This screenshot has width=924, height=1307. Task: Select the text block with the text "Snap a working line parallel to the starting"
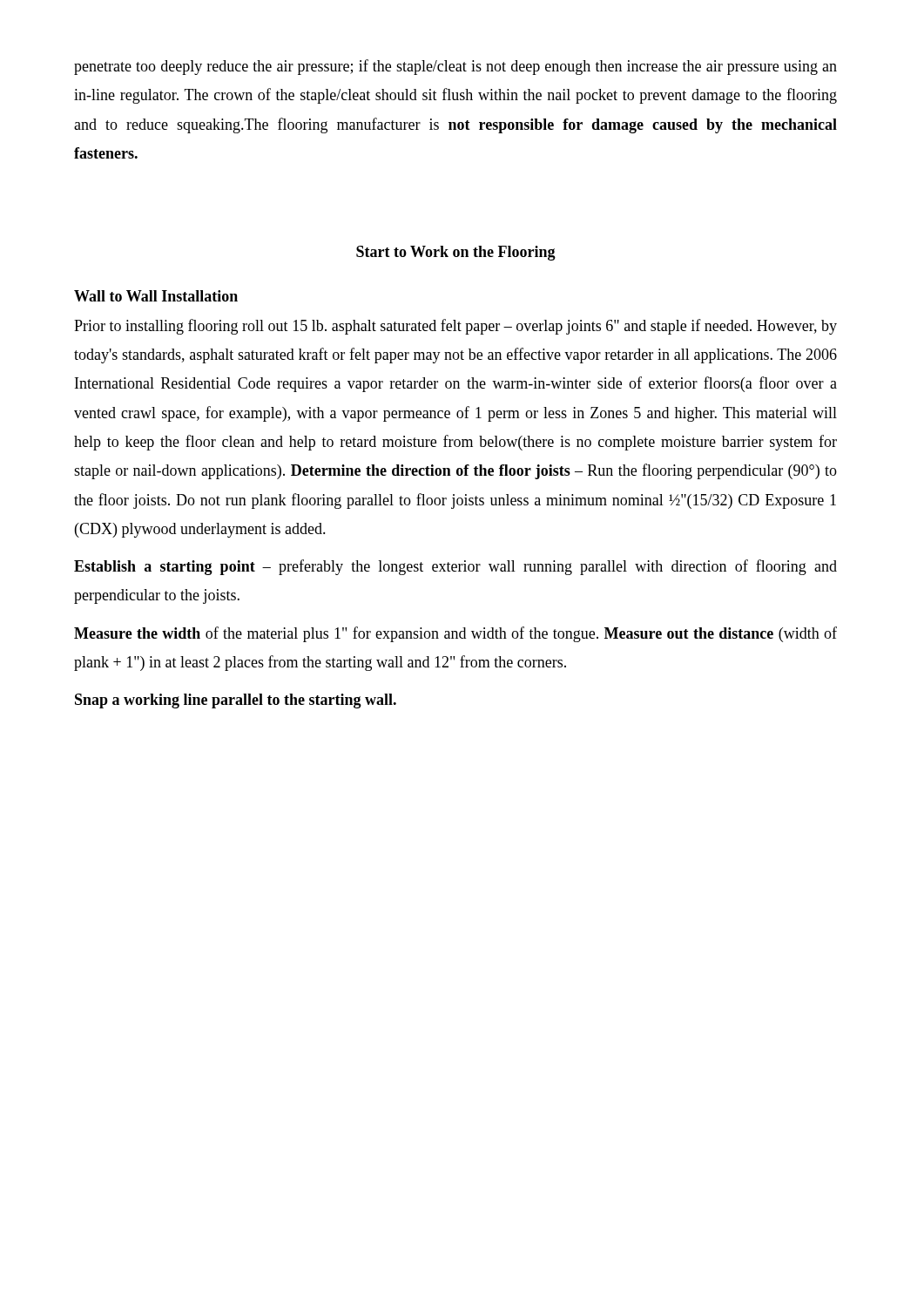tap(236, 701)
